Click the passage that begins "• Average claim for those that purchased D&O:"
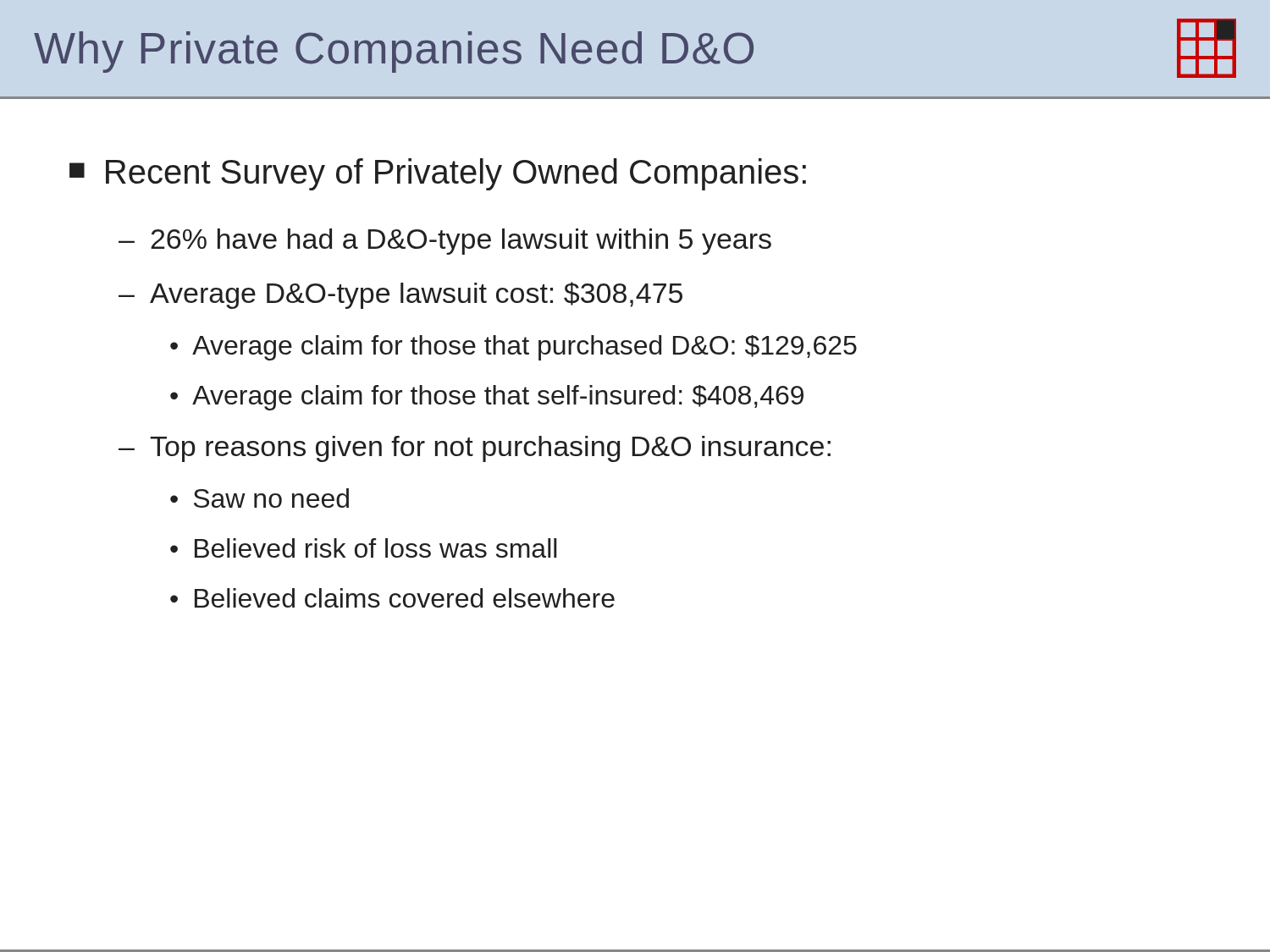 point(513,346)
